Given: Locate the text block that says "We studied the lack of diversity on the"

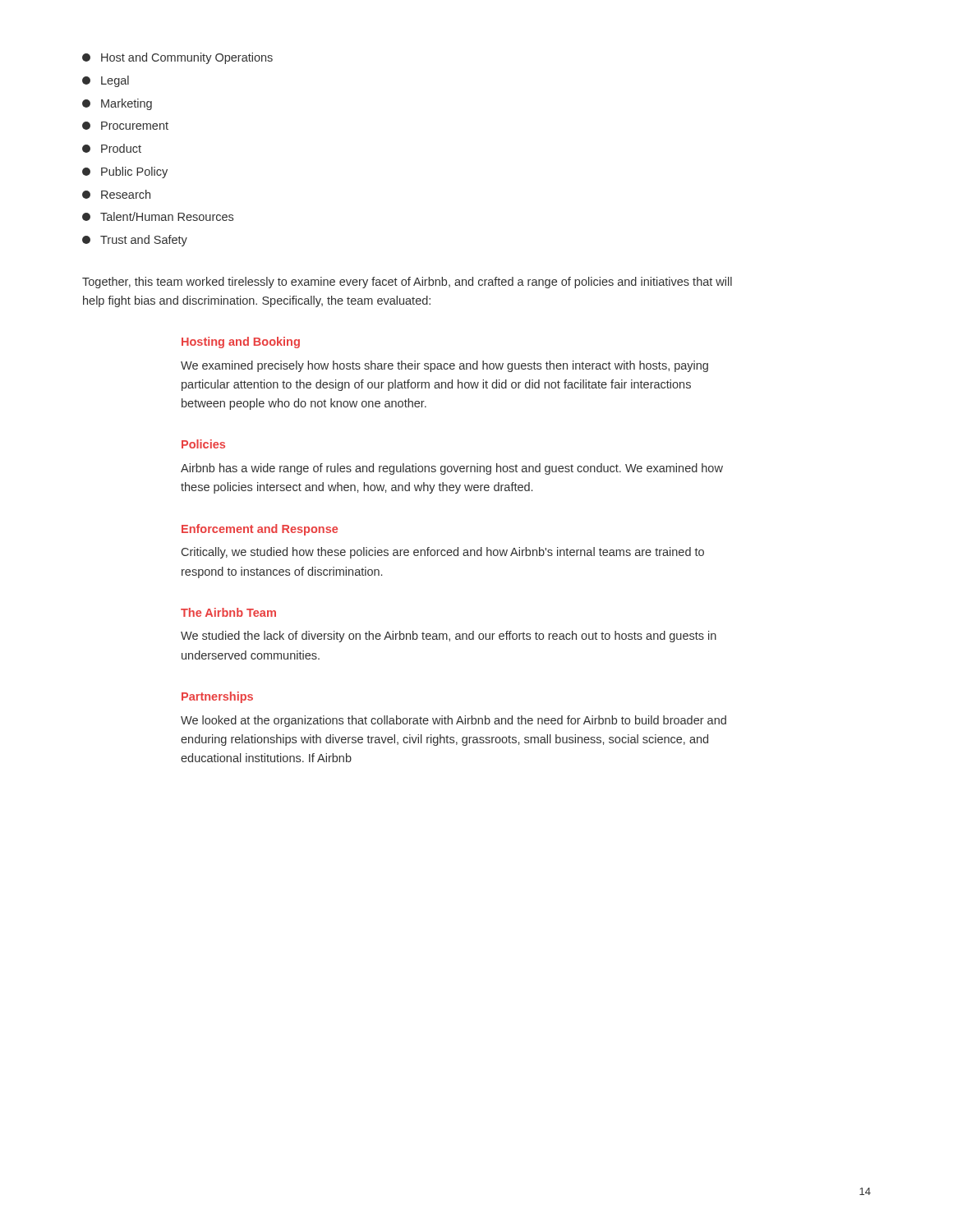Looking at the screenshot, I should (x=449, y=646).
